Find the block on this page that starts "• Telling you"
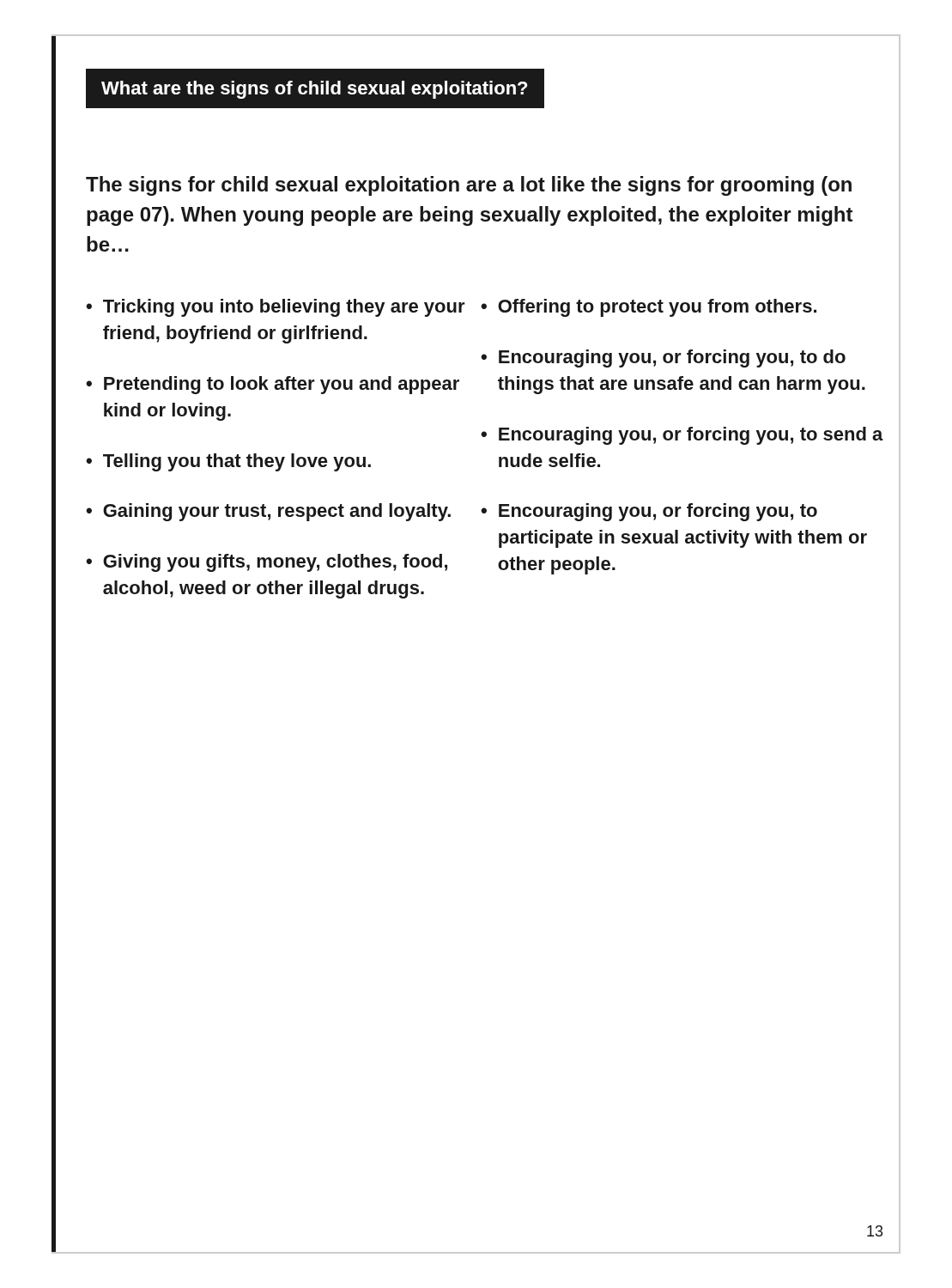 (x=229, y=461)
